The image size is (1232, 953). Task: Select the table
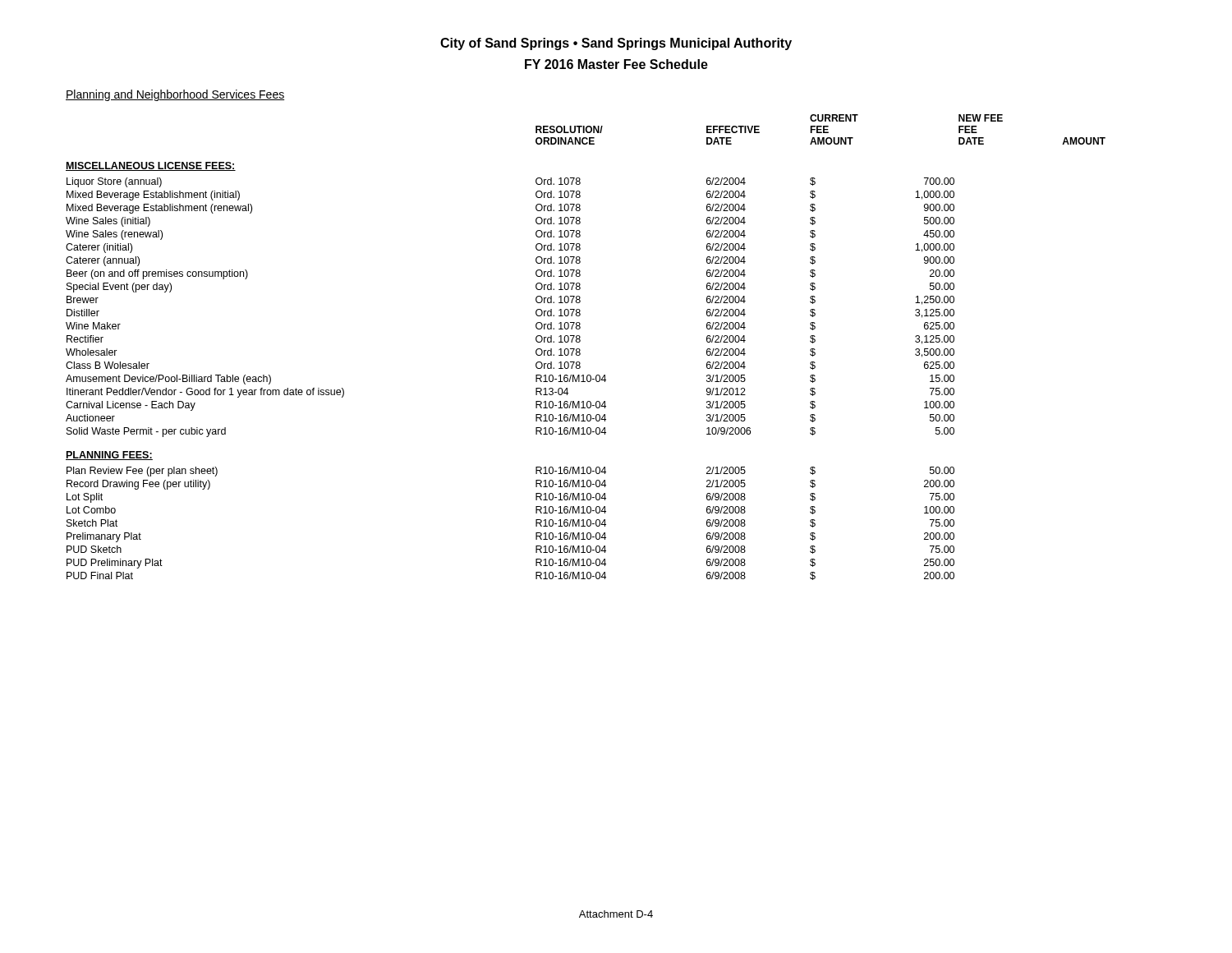click(616, 347)
